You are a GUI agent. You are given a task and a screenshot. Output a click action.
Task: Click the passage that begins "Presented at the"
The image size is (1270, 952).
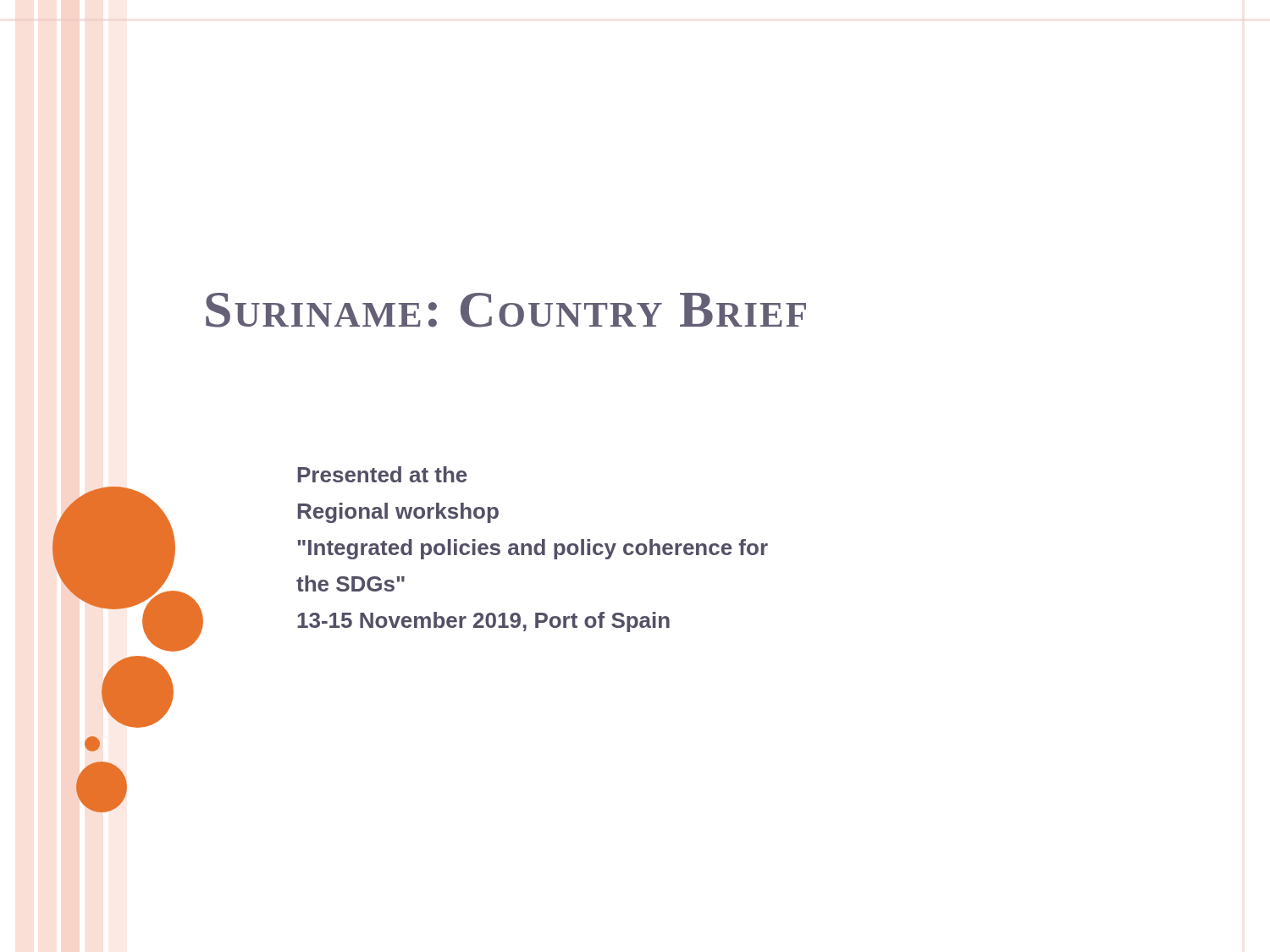click(x=532, y=548)
